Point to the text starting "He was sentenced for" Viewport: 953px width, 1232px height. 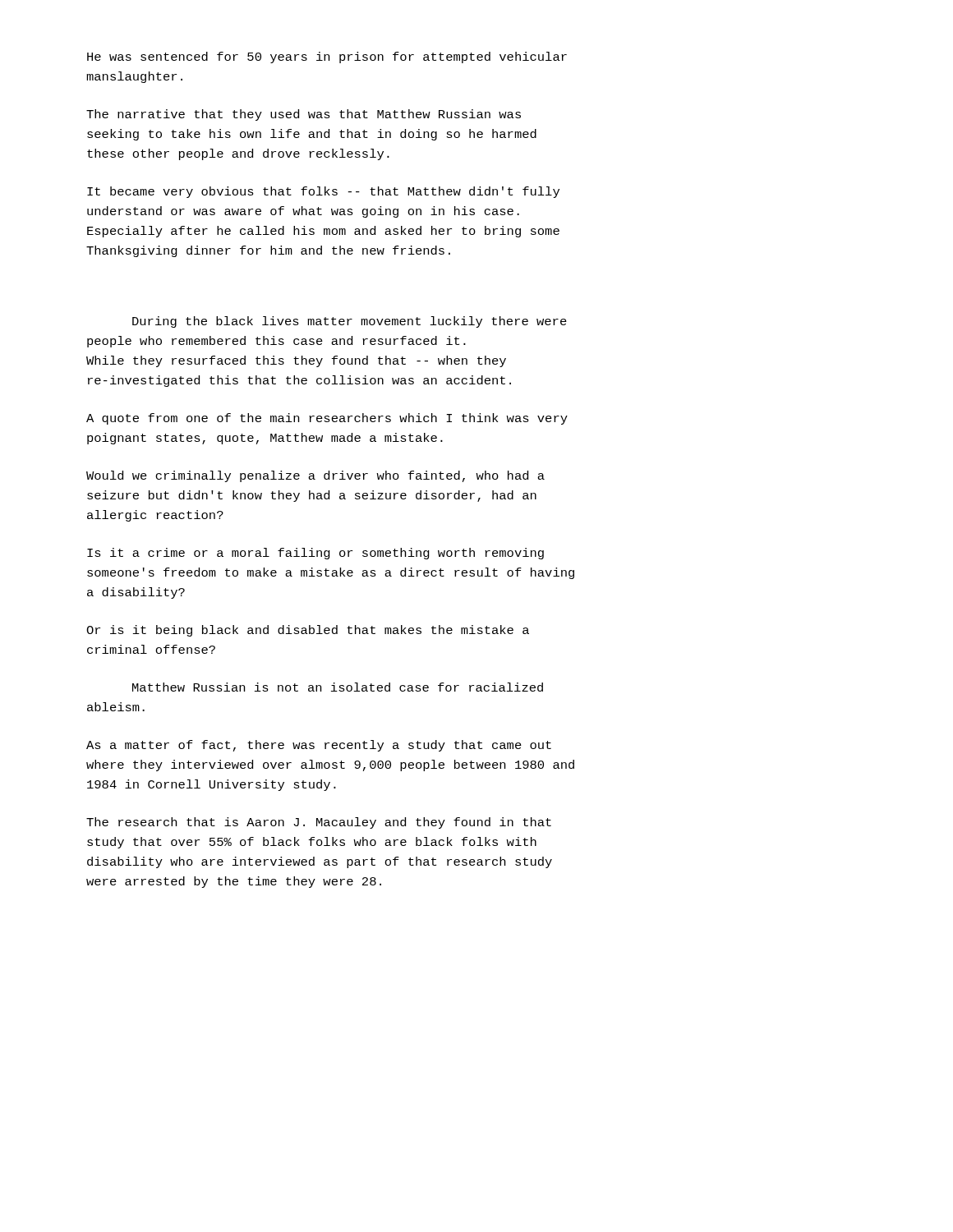coord(327,67)
